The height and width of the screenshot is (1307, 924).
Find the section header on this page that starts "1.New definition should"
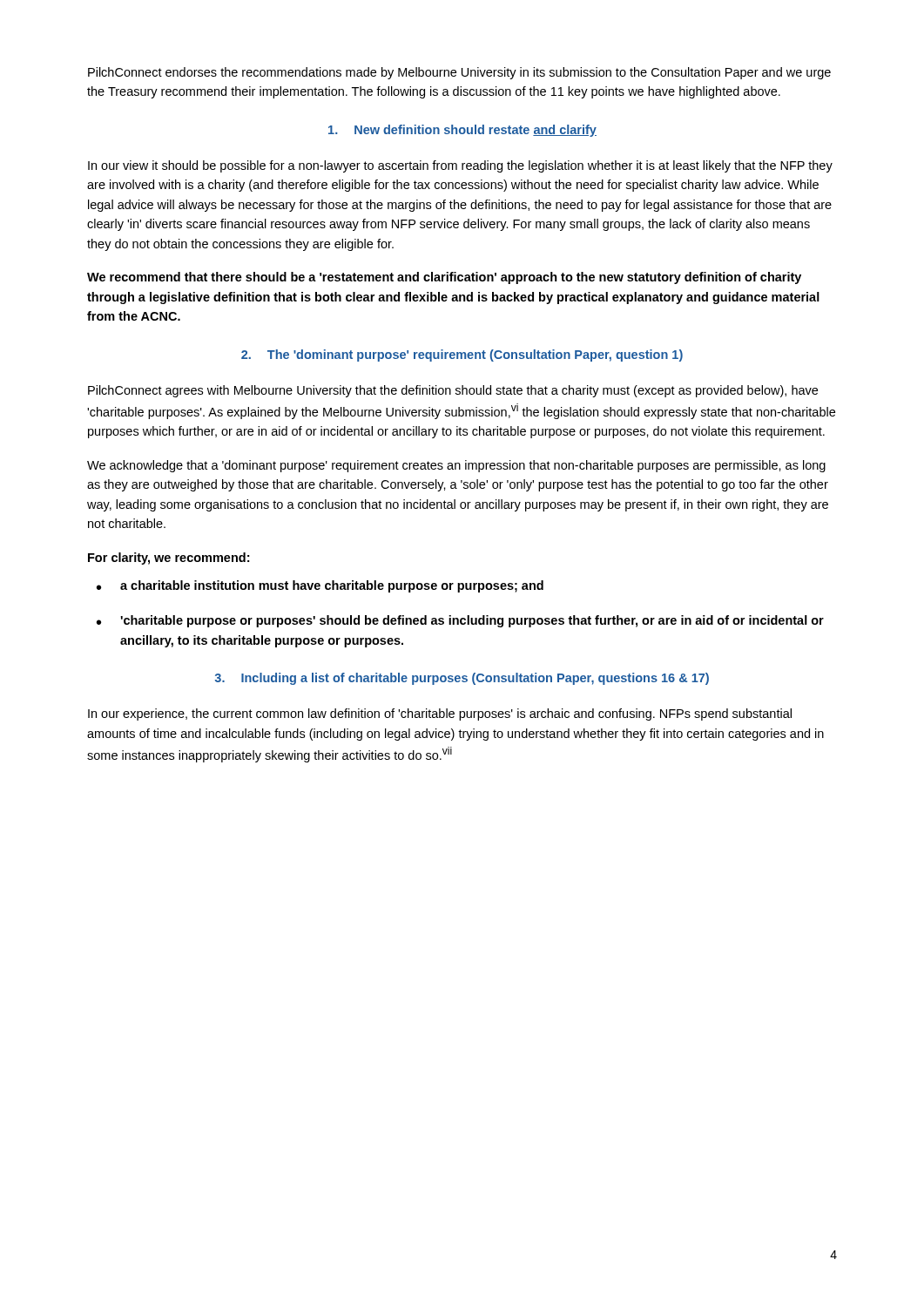coord(462,130)
